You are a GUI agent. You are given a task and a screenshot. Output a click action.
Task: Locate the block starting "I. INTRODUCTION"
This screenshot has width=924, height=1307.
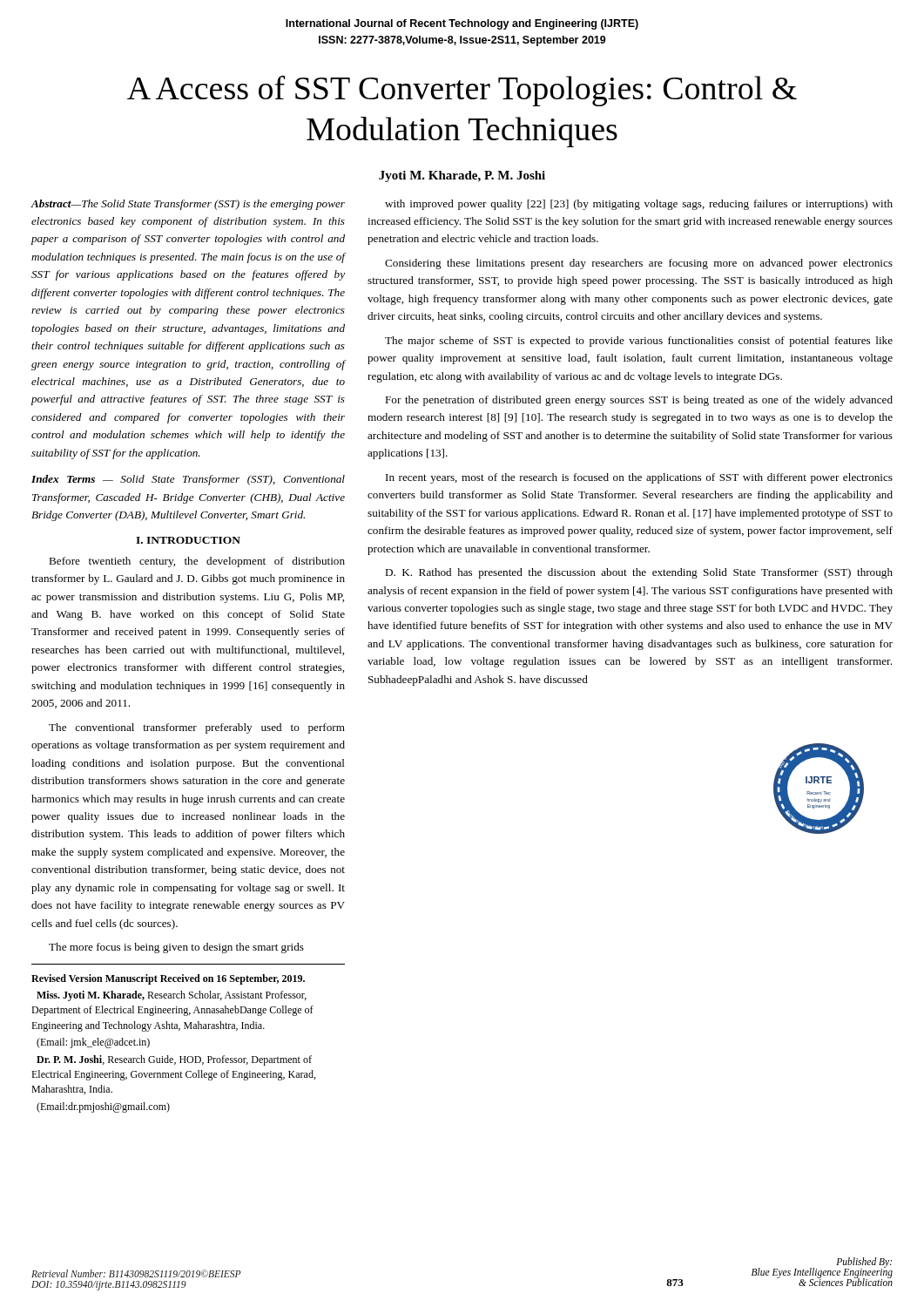[188, 540]
